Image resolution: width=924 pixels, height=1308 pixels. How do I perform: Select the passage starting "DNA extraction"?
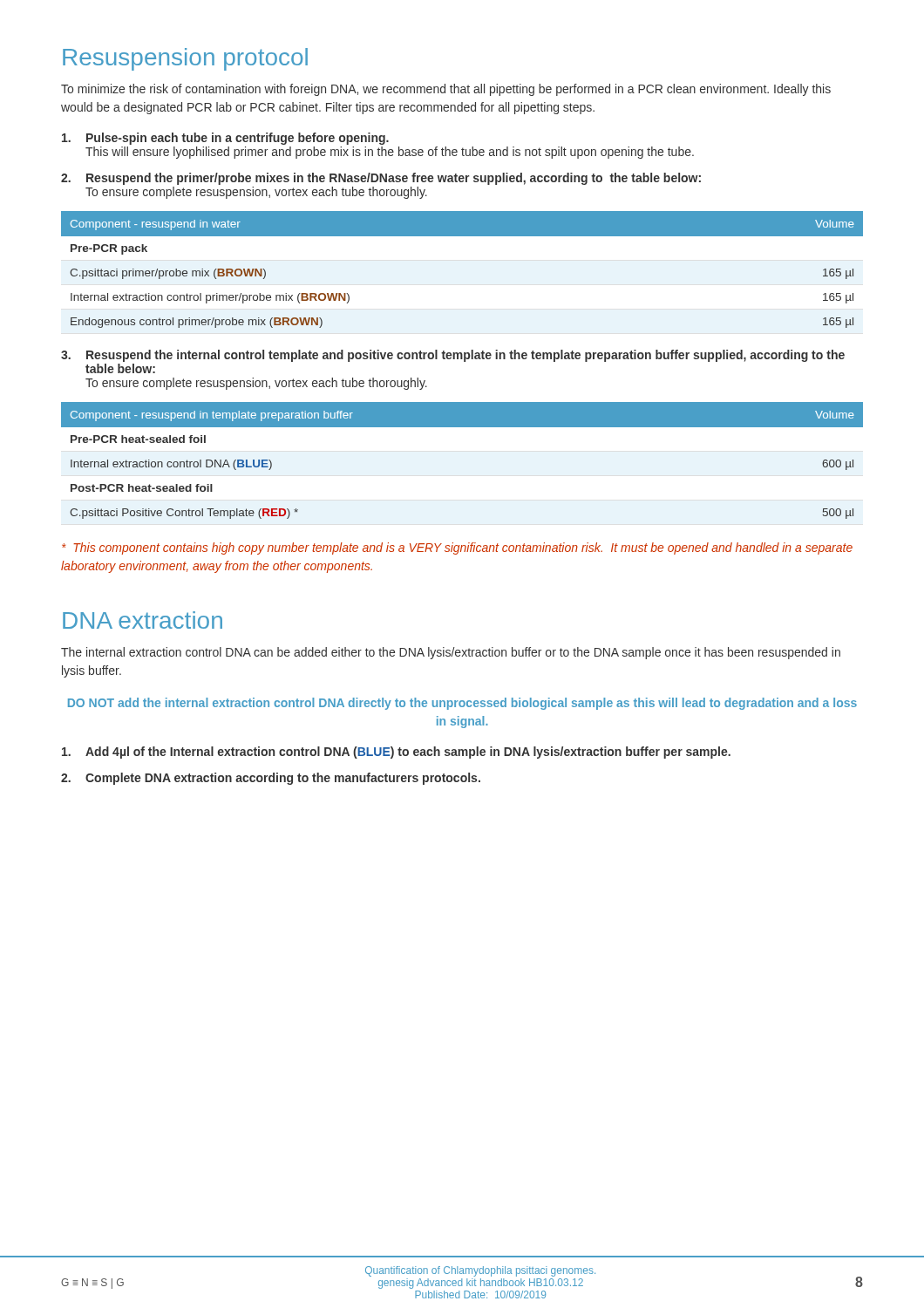[143, 620]
